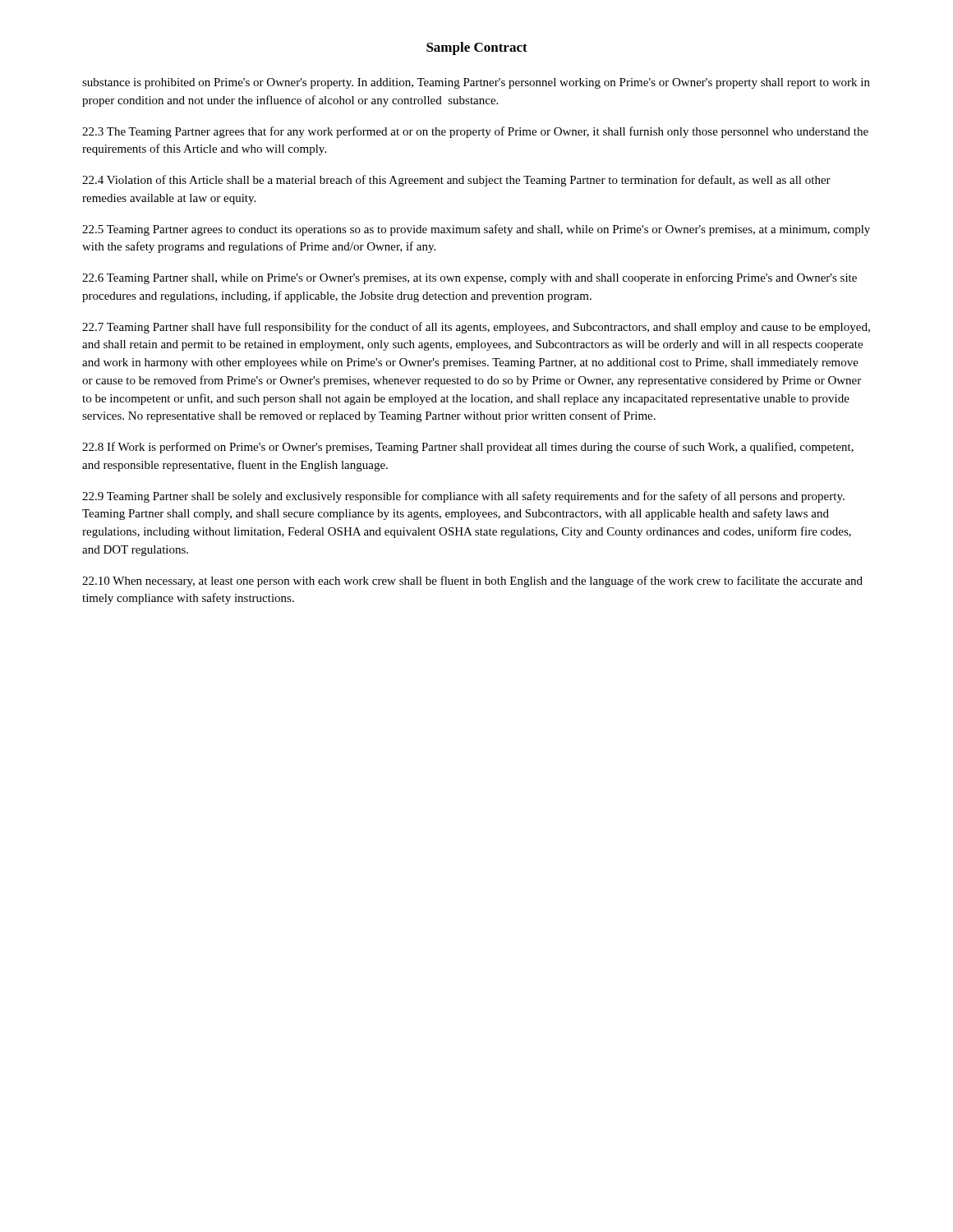
Task: Point to the passage starting "5 Teaming Partner agrees to"
Action: (x=476, y=238)
